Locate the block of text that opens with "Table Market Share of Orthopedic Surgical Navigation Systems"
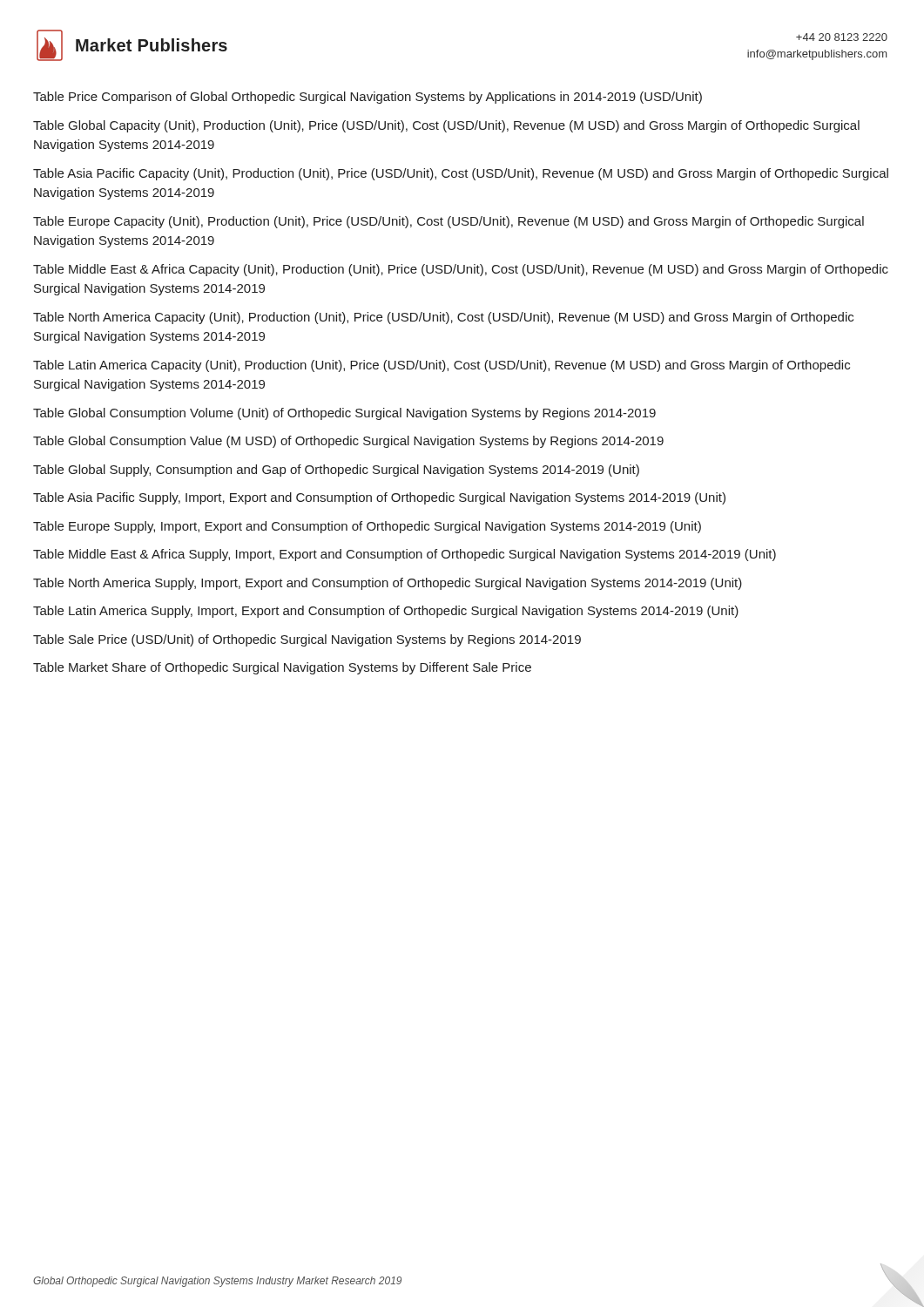 coord(282,667)
